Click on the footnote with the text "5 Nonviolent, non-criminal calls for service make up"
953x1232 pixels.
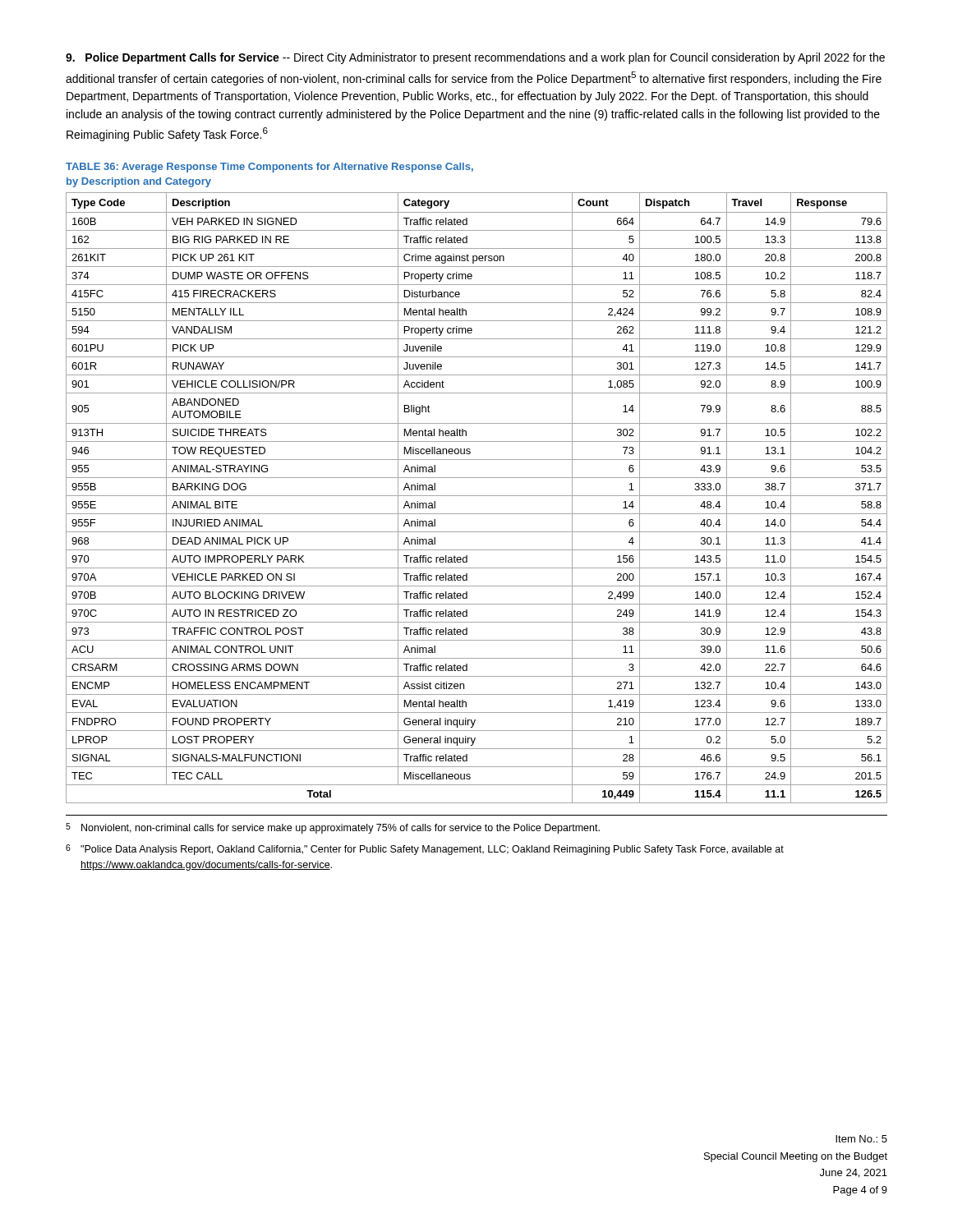[x=333, y=830]
